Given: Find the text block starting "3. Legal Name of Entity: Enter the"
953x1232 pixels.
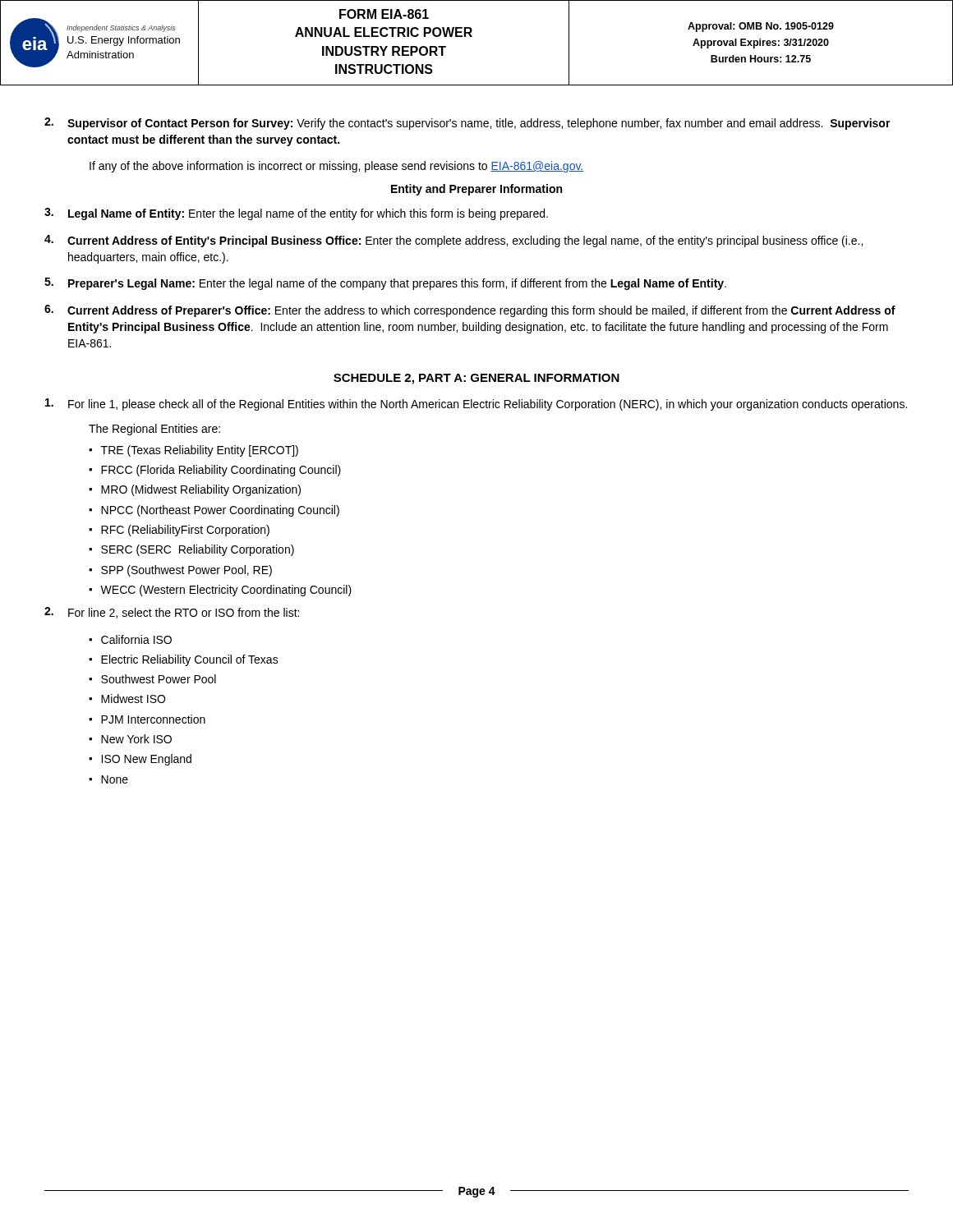Looking at the screenshot, I should (476, 214).
